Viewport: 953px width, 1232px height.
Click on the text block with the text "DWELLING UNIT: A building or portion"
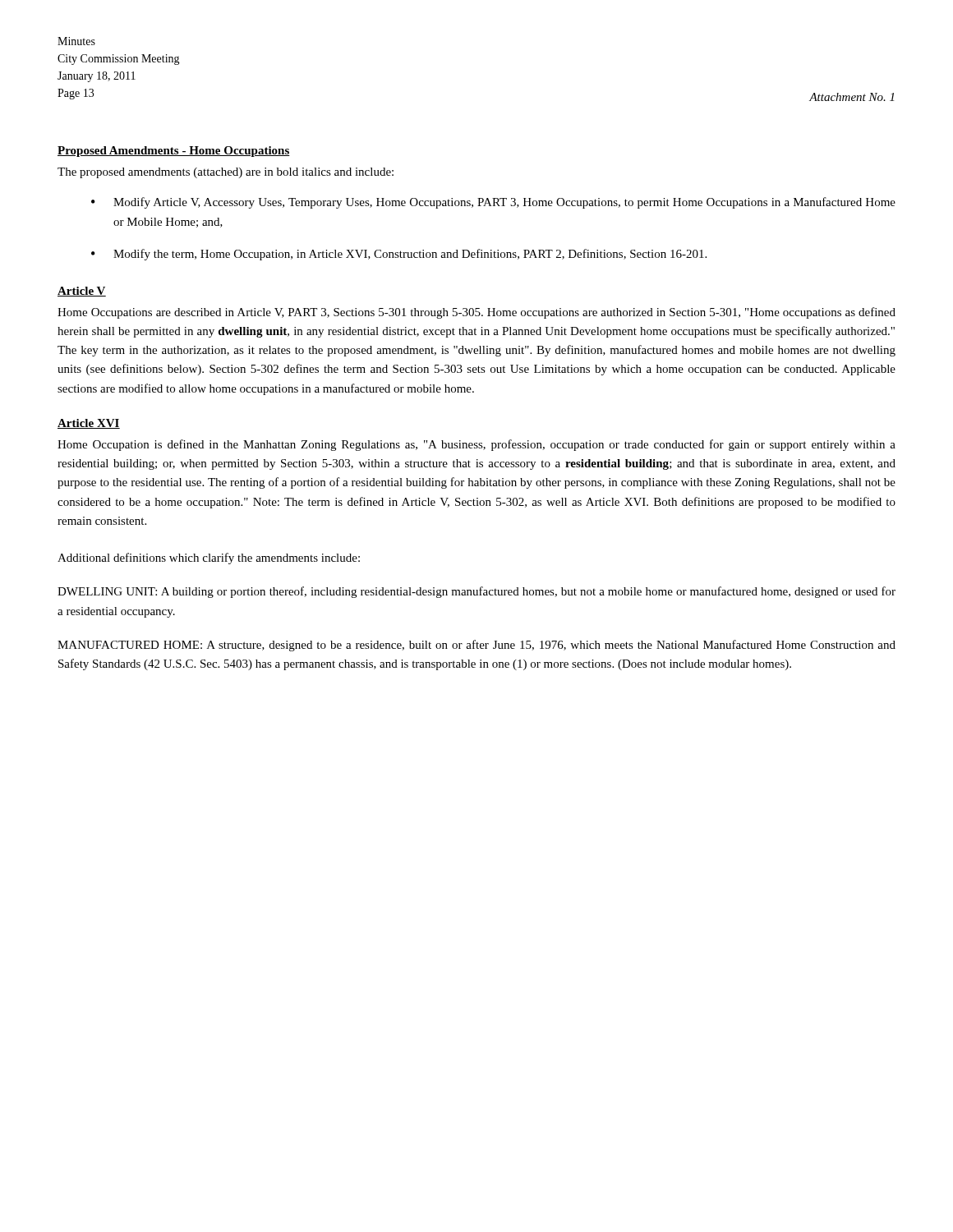coord(476,601)
